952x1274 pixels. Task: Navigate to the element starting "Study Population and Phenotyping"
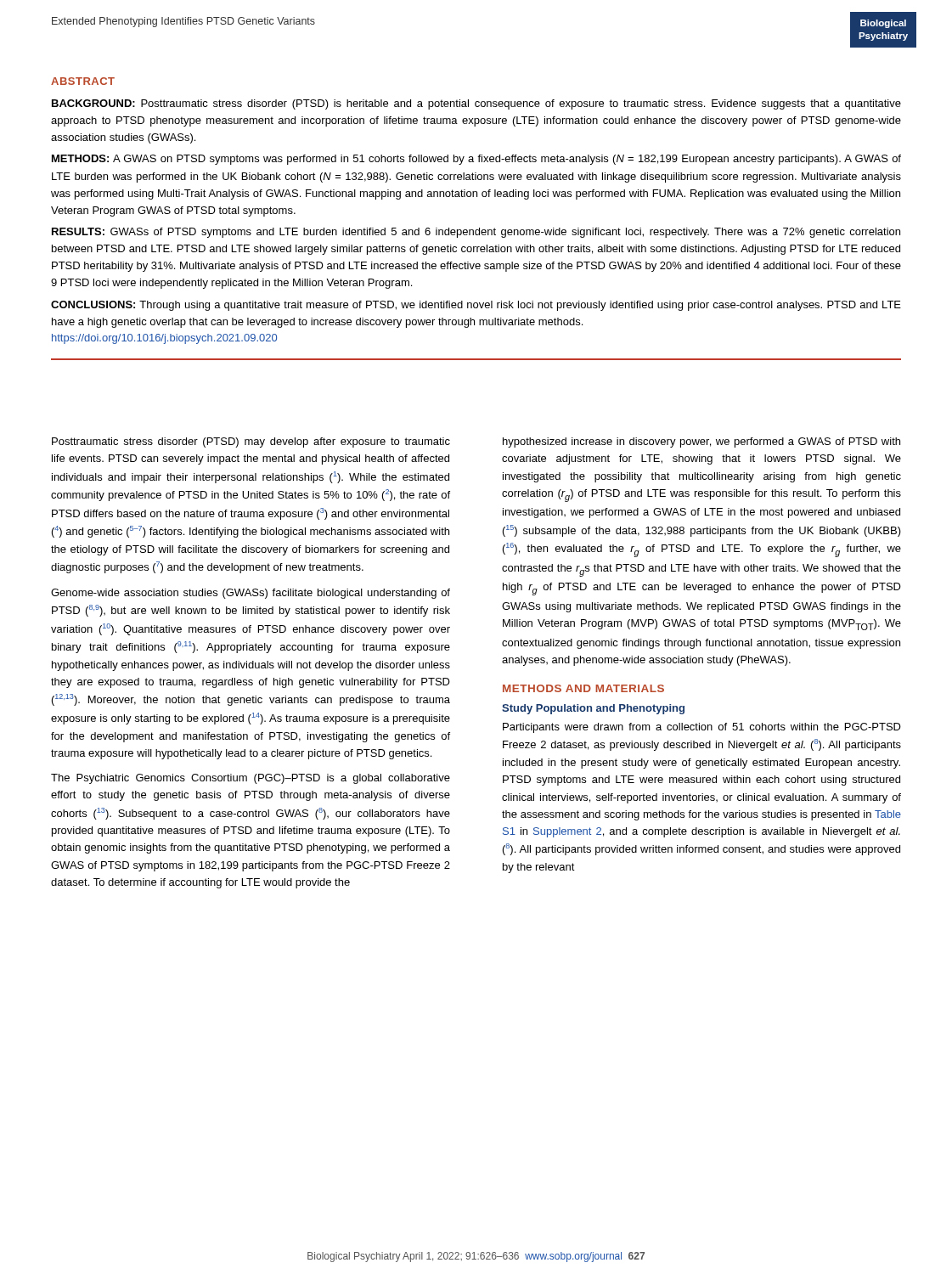[593, 709]
